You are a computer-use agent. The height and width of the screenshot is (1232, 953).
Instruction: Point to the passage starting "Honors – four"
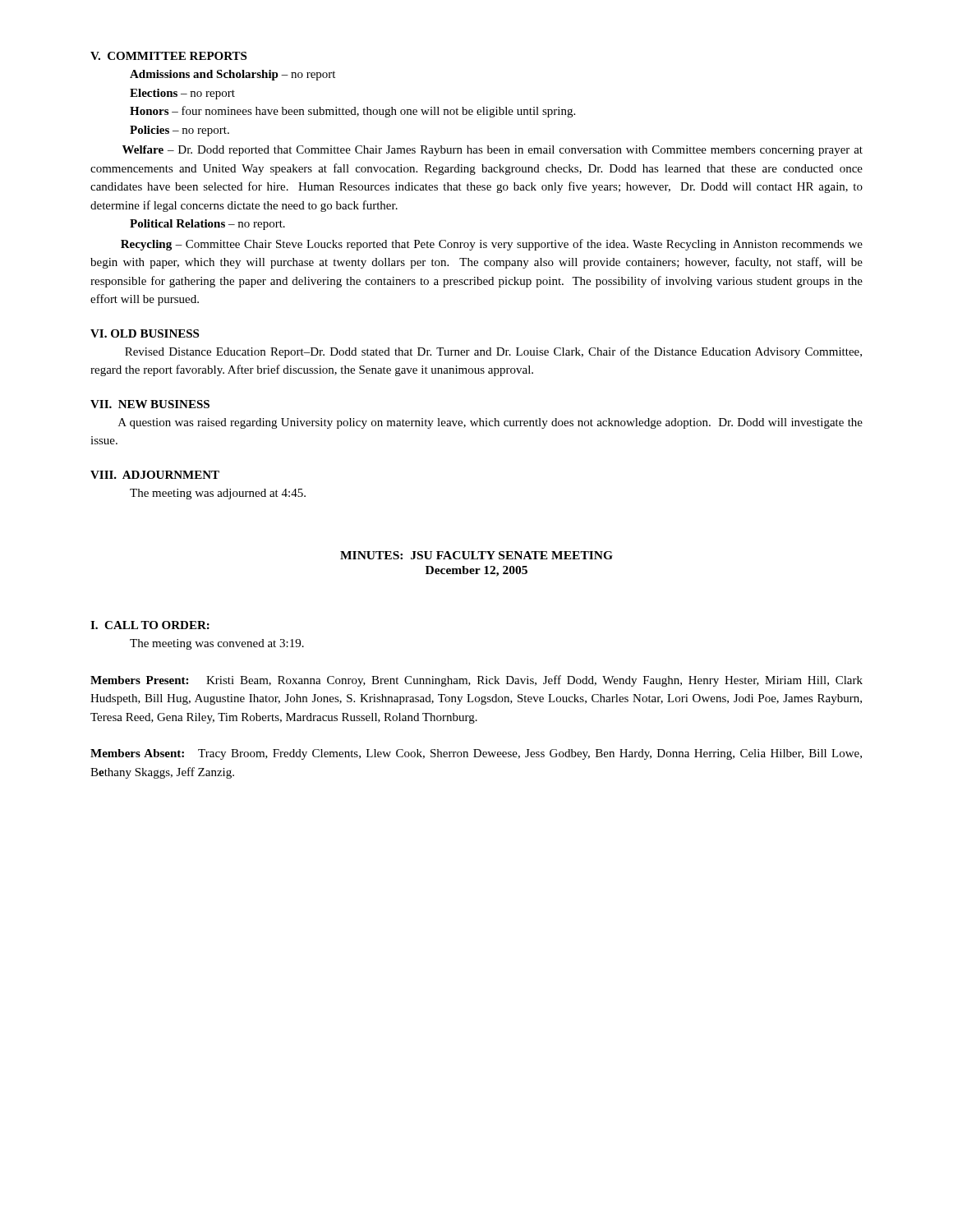coord(353,111)
